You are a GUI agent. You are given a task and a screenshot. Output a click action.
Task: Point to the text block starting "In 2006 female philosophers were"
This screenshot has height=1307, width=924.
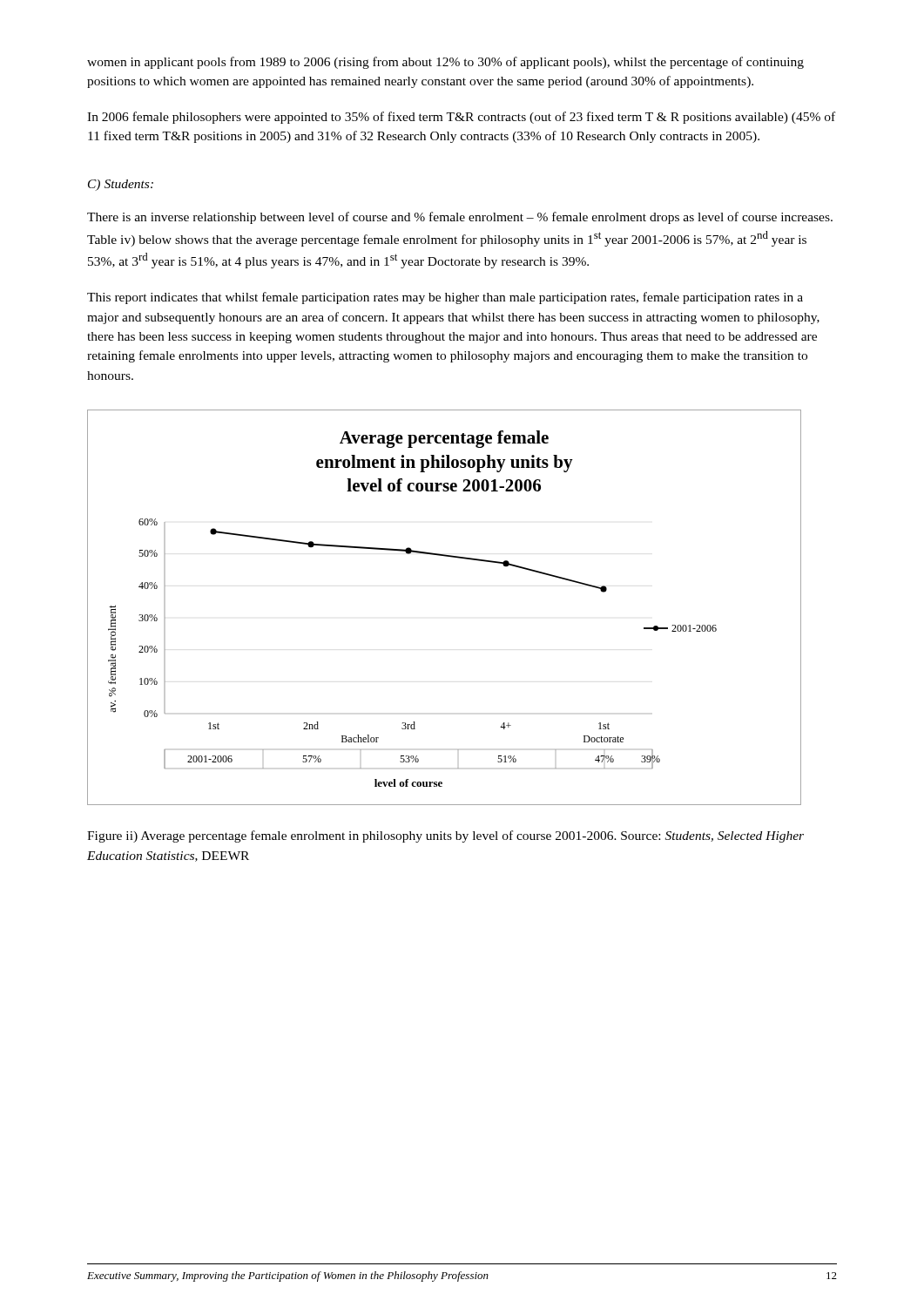pyautogui.click(x=461, y=126)
